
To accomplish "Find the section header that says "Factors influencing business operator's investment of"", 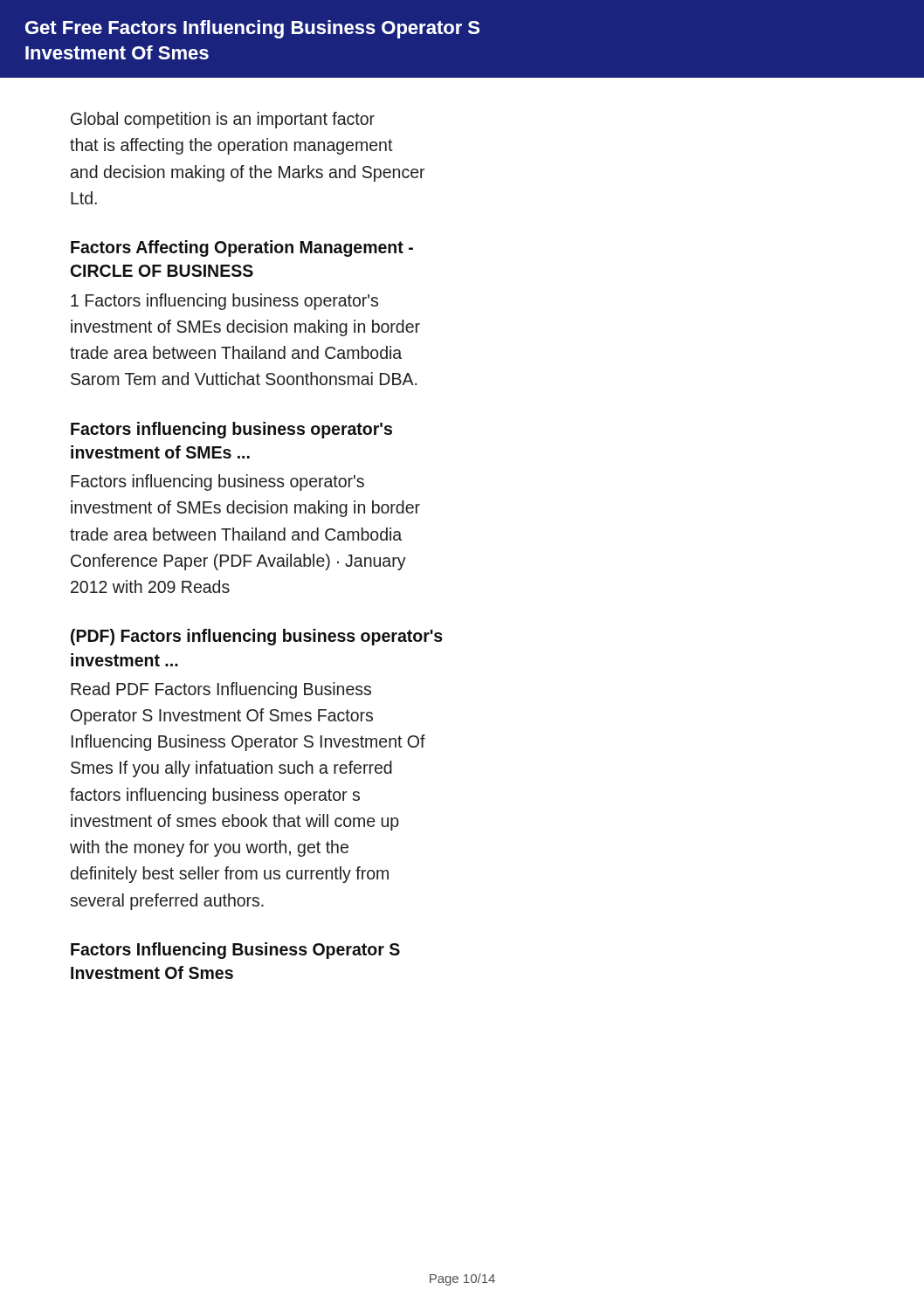I will pos(231,440).
